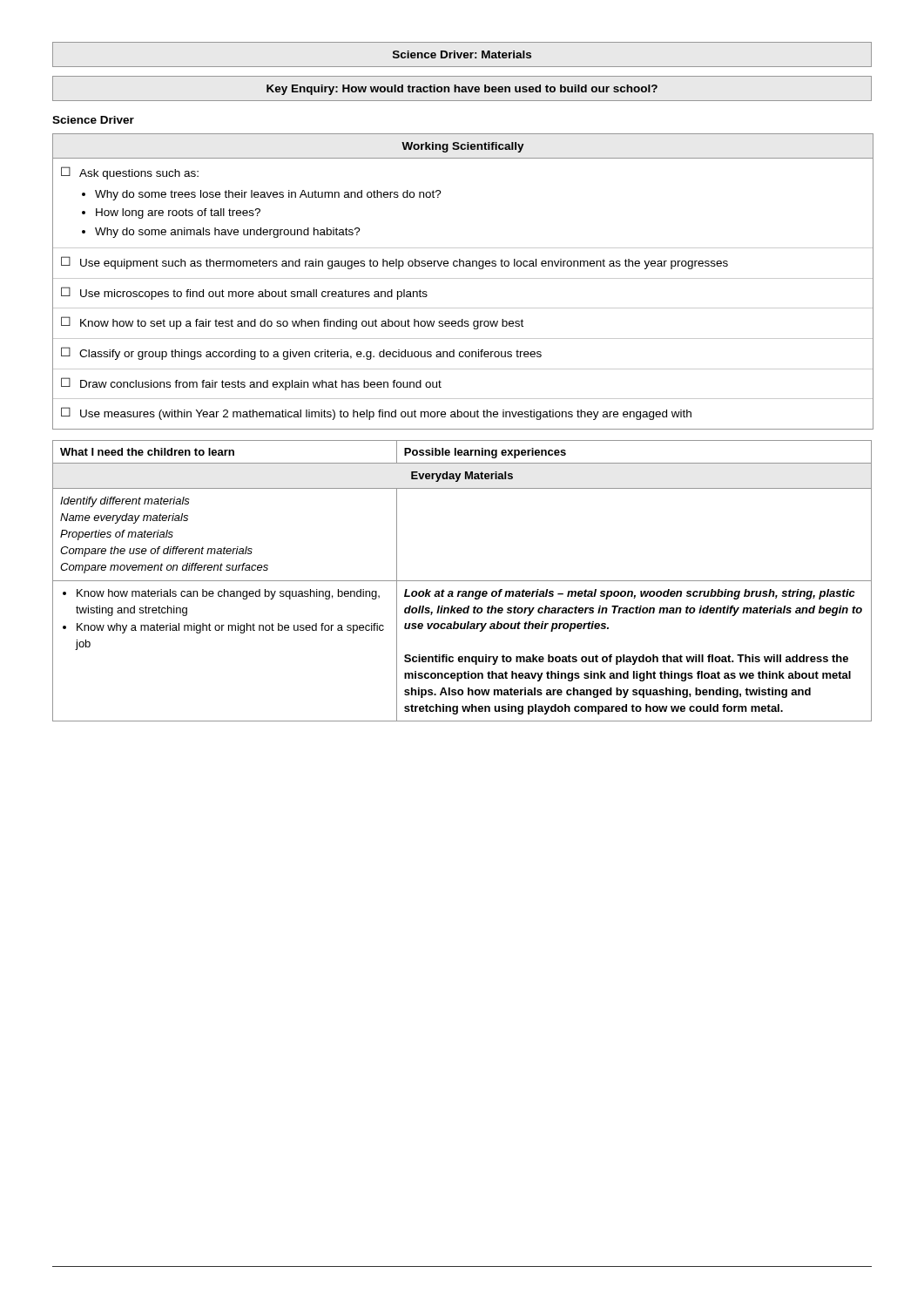
Task: Point to the text starting "☐ Use measures (within Year 2 mathematical"
Action: click(461, 414)
